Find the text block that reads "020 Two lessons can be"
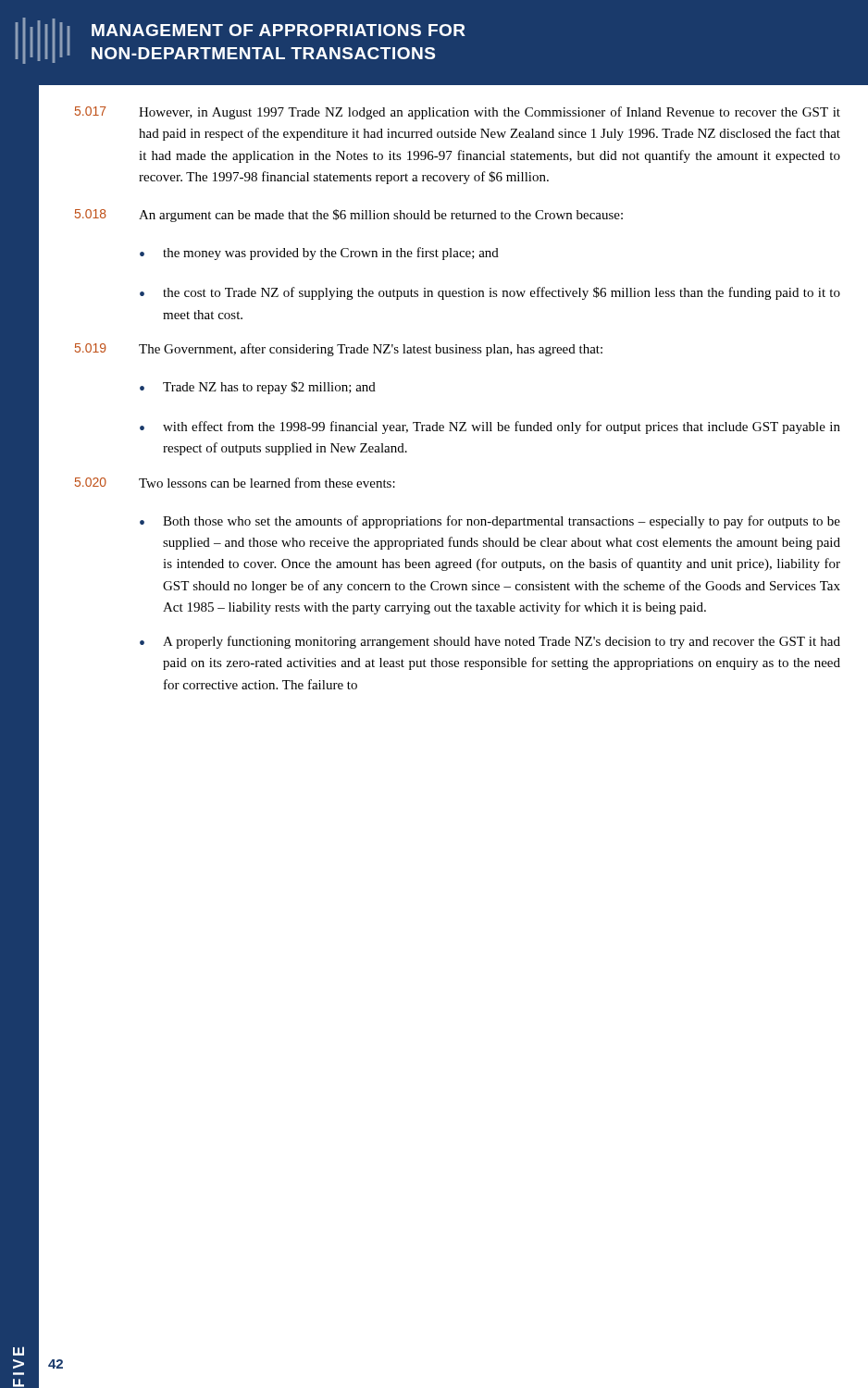The width and height of the screenshot is (868, 1388). point(235,483)
